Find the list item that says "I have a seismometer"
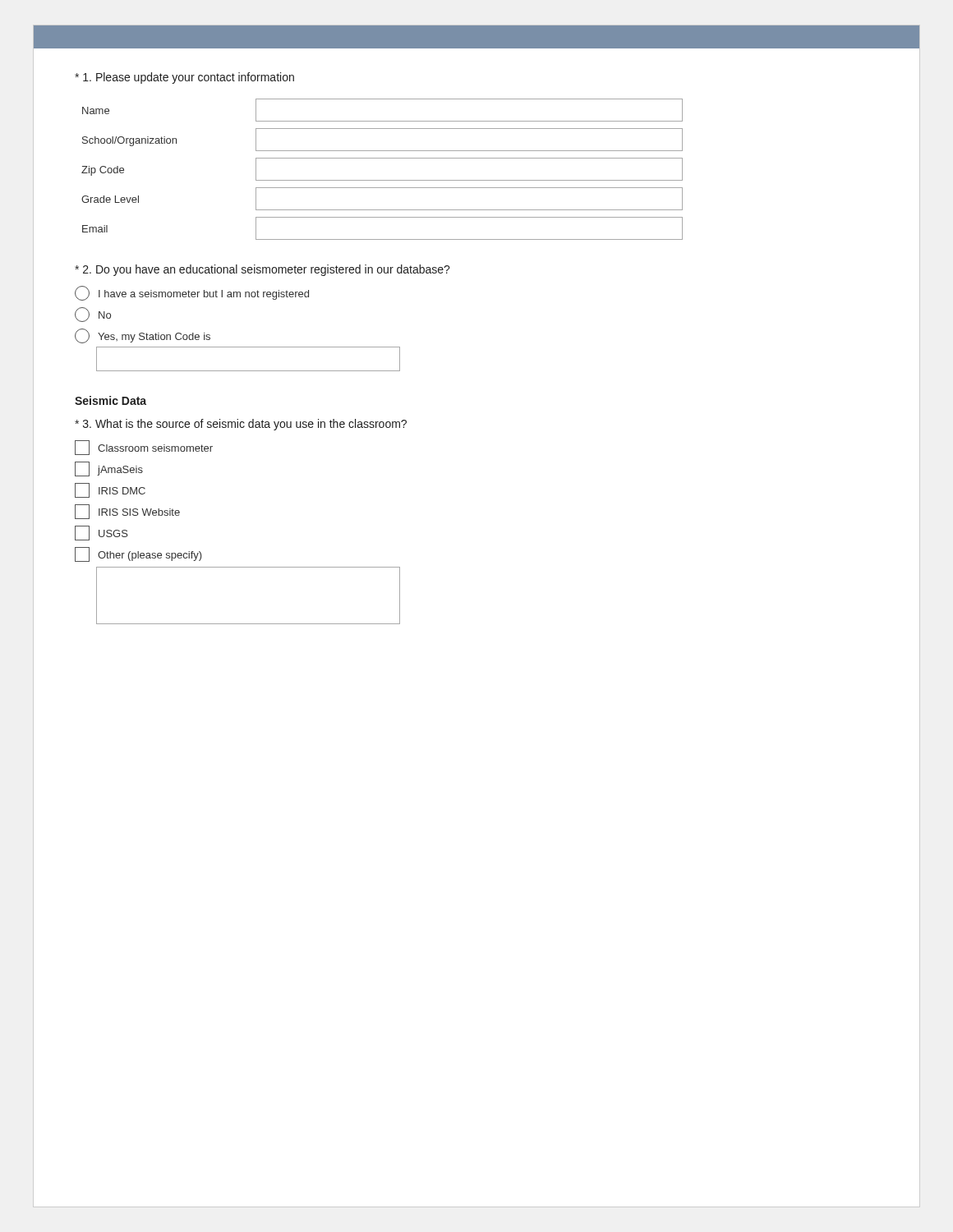953x1232 pixels. coord(192,293)
